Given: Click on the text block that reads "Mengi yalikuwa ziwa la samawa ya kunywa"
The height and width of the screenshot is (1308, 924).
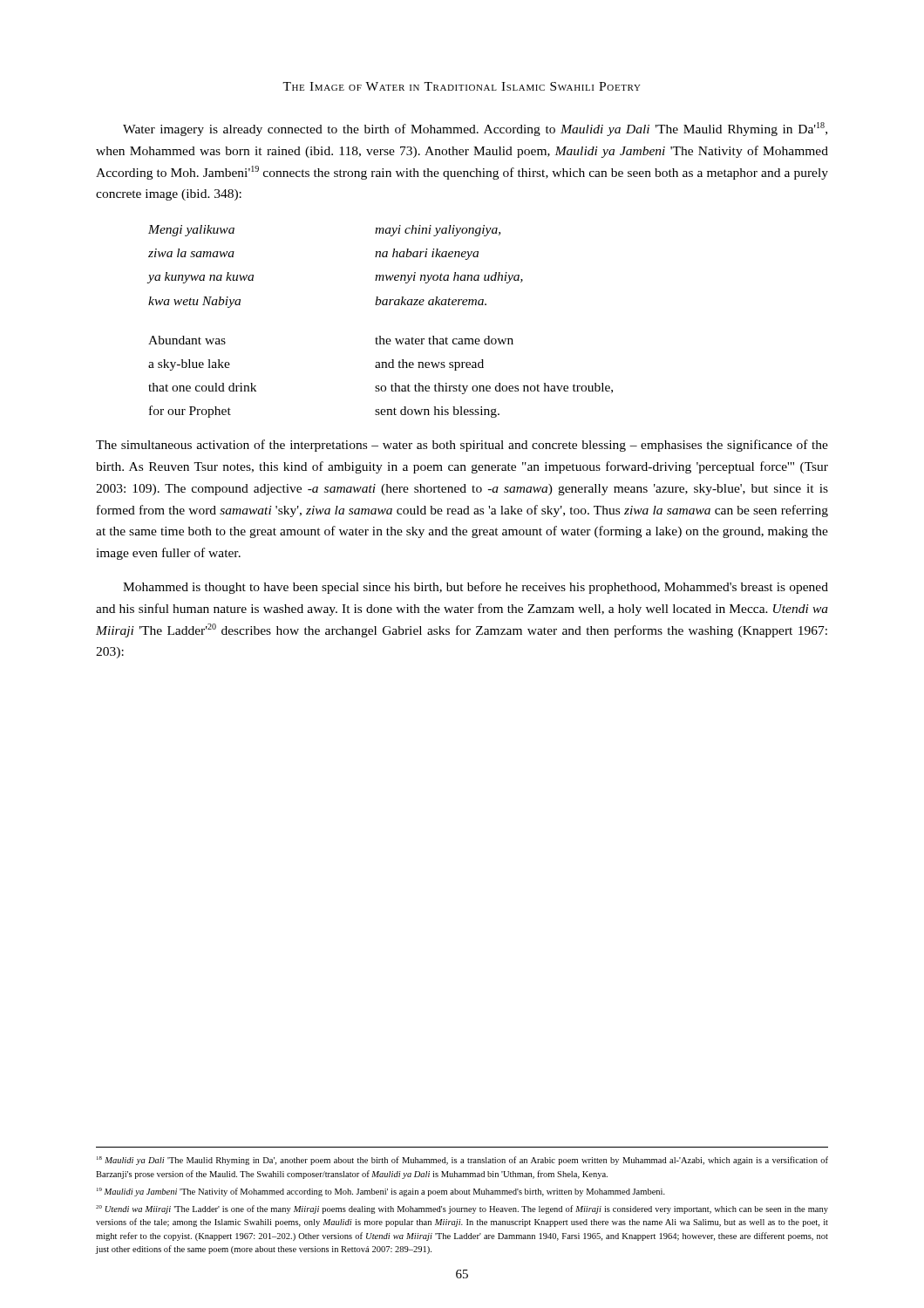Looking at the screenshot, I should (488, 265).
